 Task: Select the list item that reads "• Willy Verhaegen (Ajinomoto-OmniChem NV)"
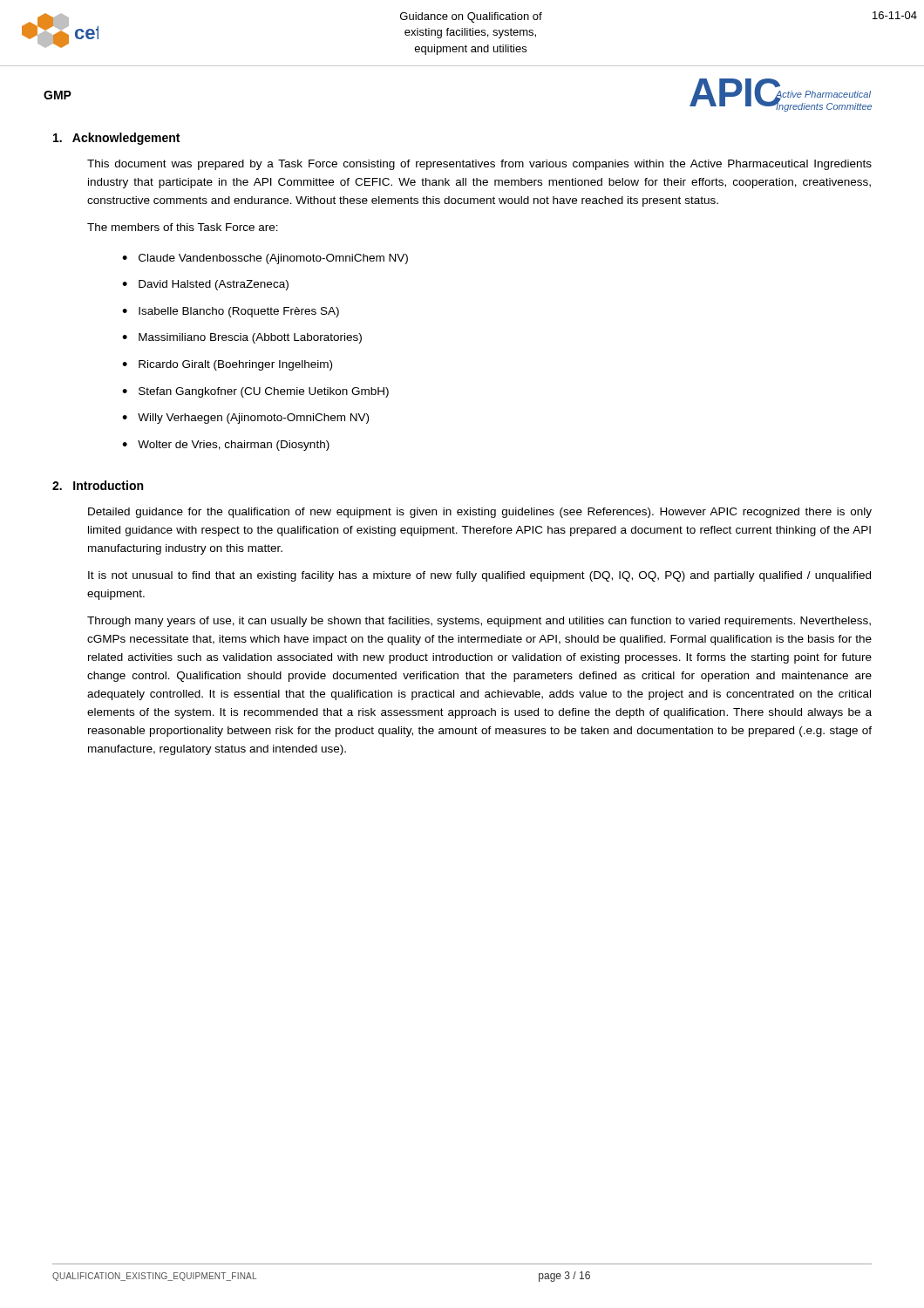pyautogui.click(x=246, y=419)
